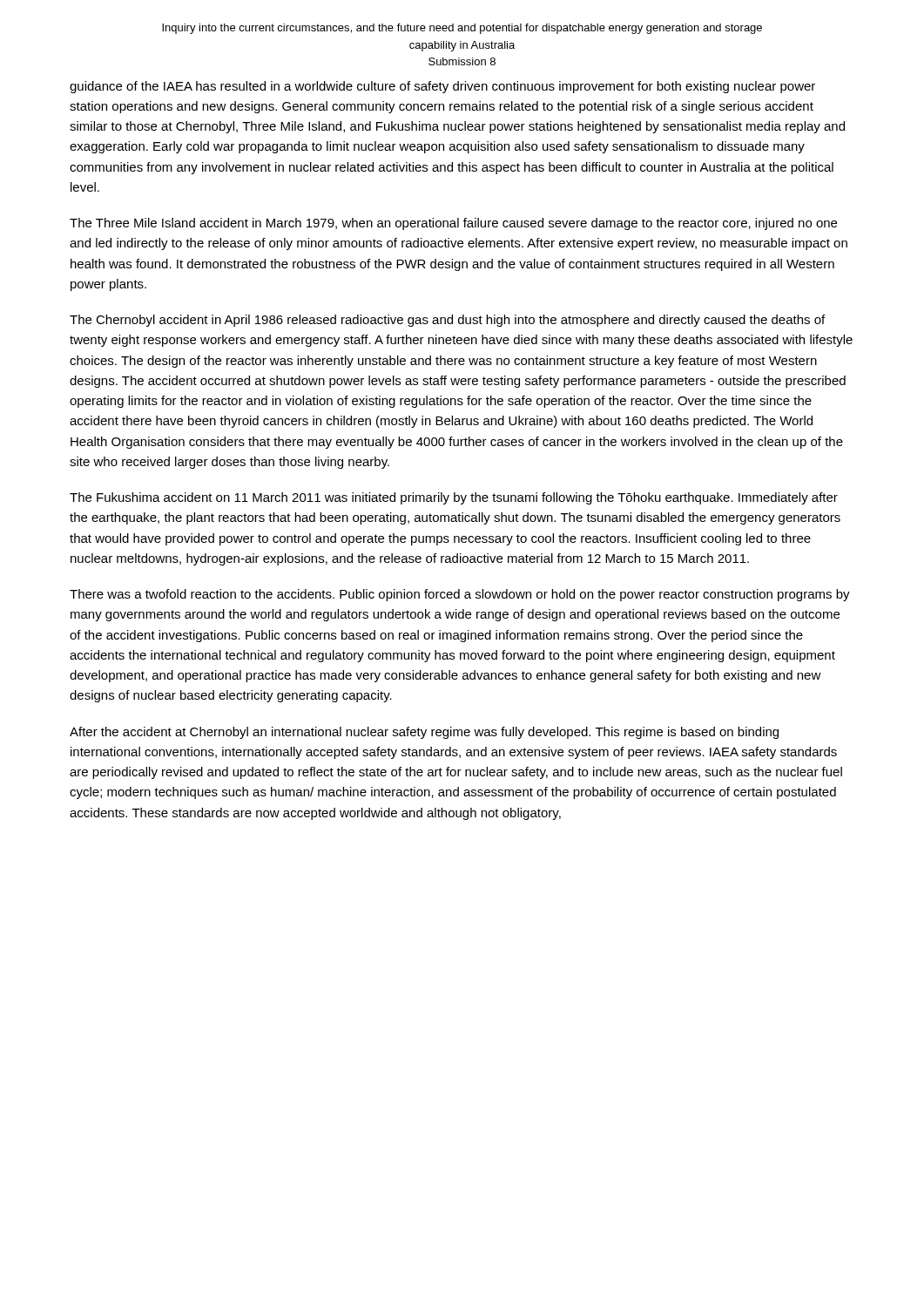The image size is (924, 1307).
Task: Where is the passage that starts "guidance of the IAEA"?
Action: pos(462,136)
